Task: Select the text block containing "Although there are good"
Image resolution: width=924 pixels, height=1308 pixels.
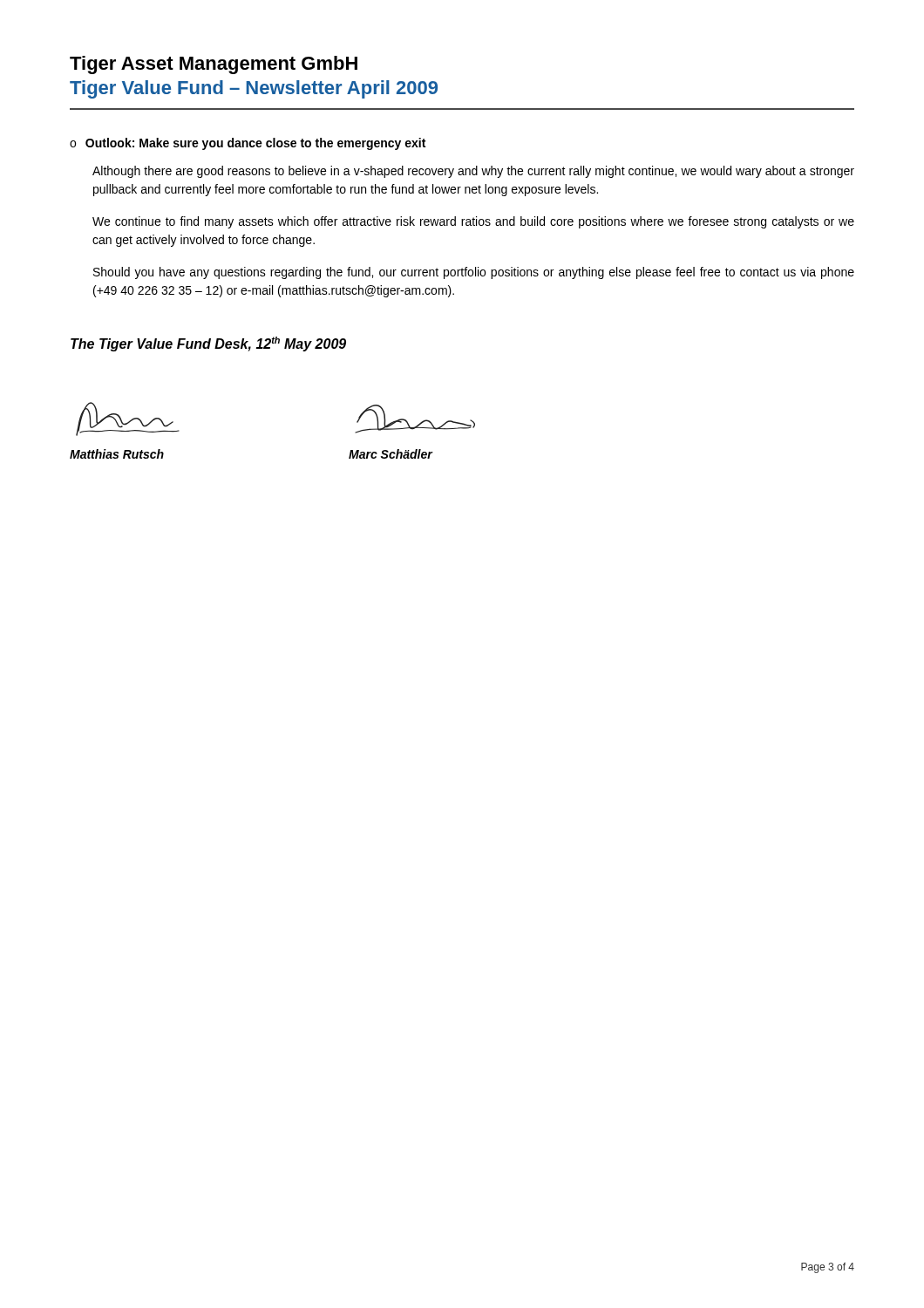Action: (x=473, y=180)
